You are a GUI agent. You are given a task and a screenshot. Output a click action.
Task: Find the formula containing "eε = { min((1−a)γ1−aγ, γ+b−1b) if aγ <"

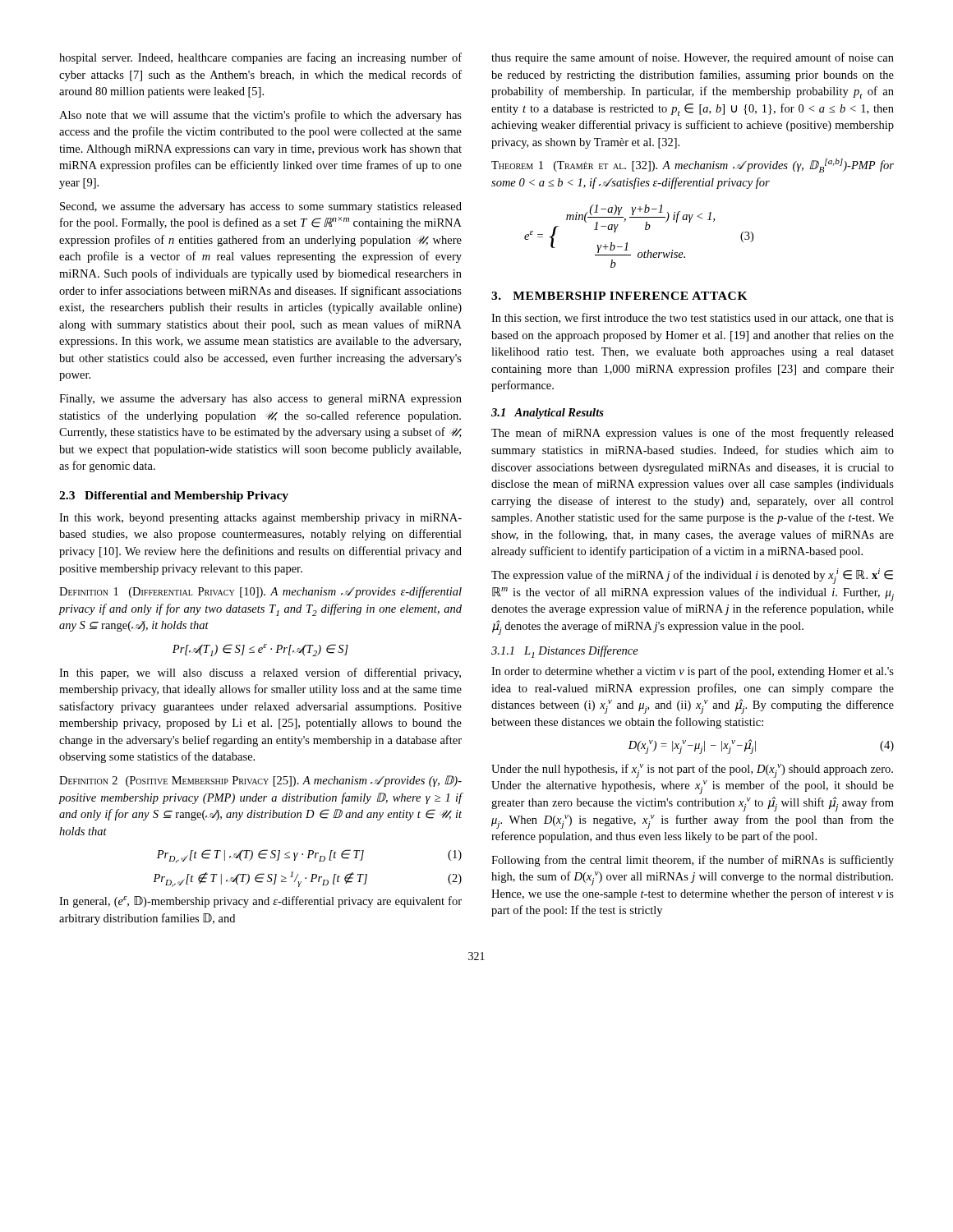(x=693, y=236)
